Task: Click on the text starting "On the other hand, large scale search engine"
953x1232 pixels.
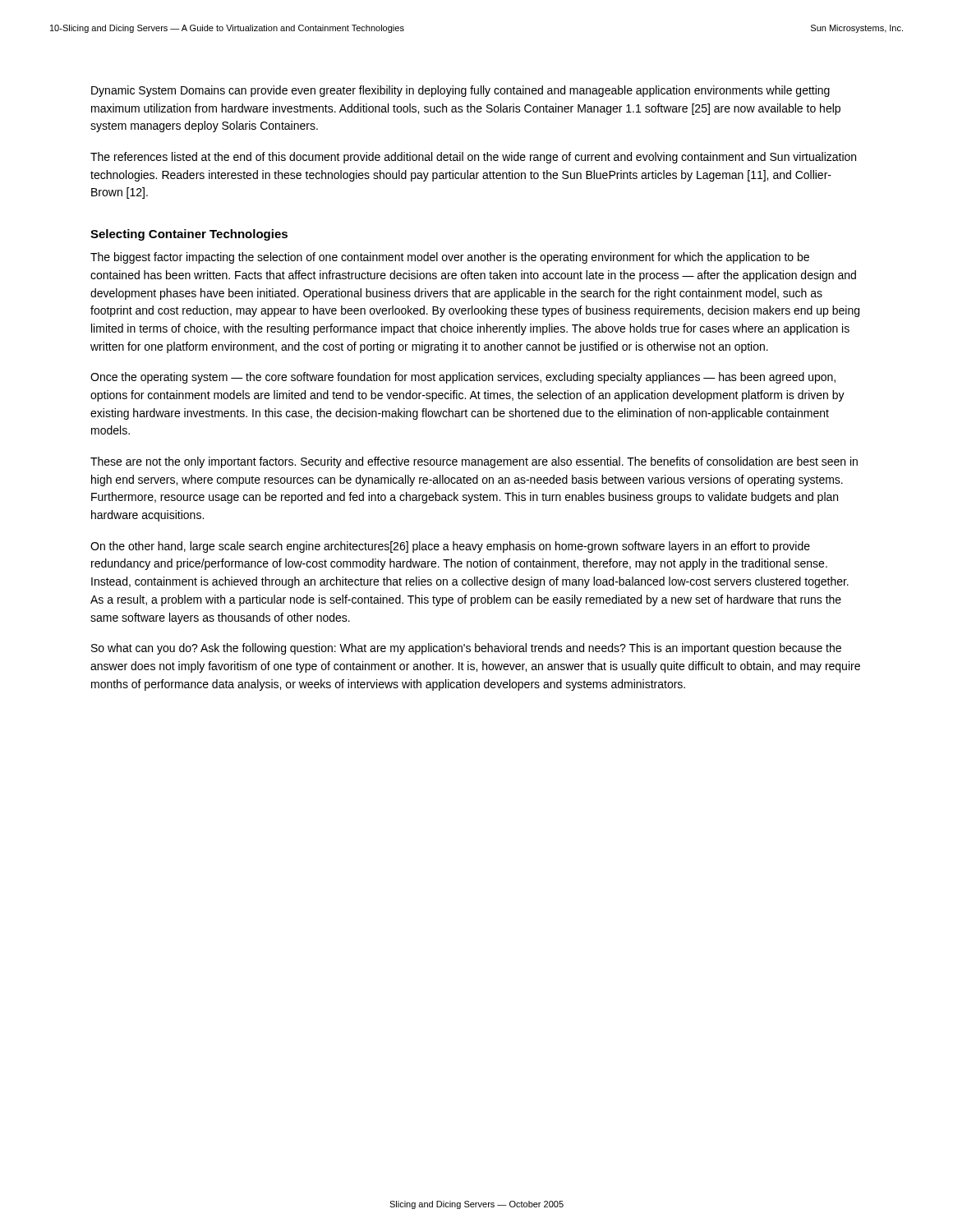Action: [470, 582]
